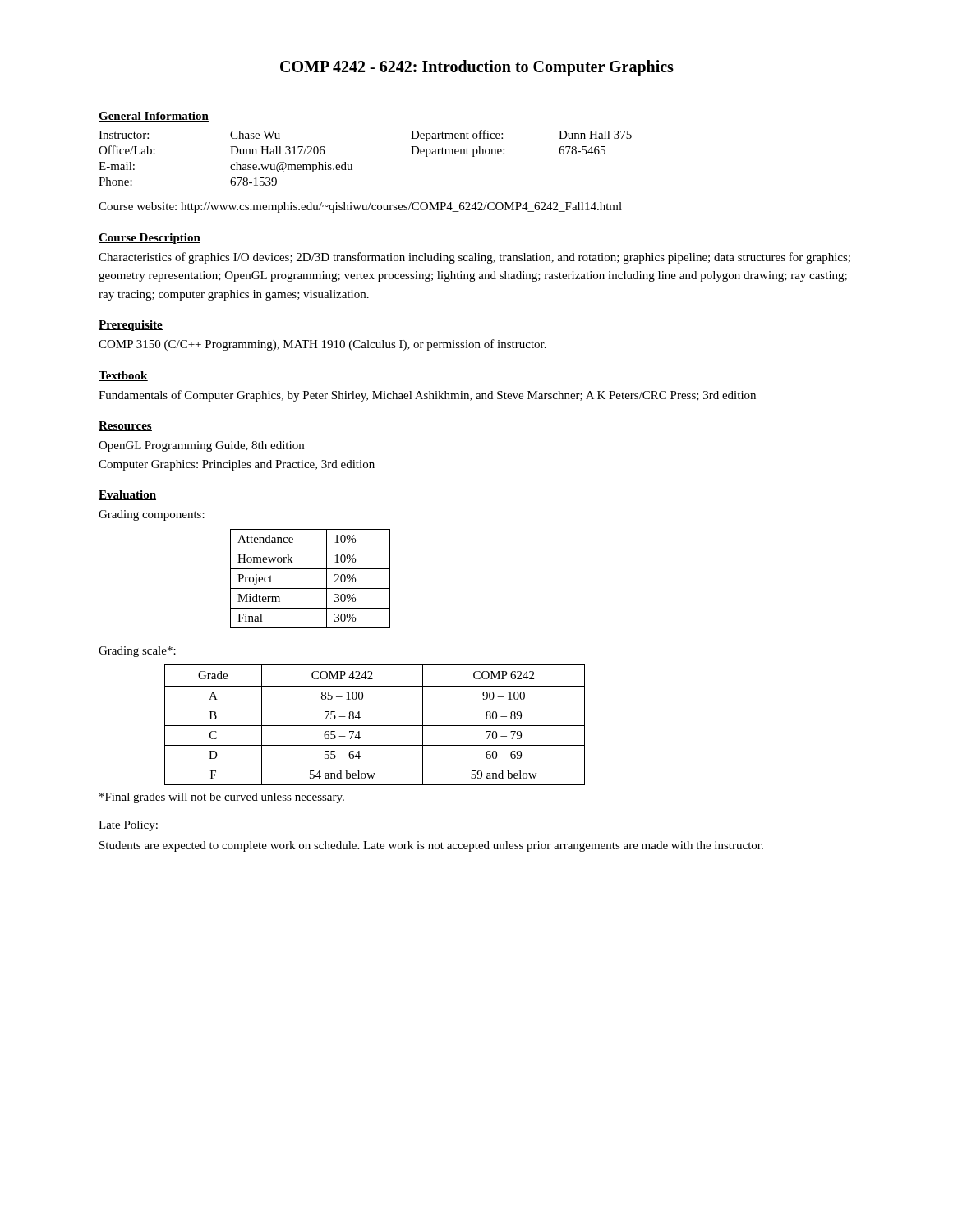953x1232 pixels.
Task: Locate the text "Grading components:"
Action: pyautogui.click(x=152, y=514)
